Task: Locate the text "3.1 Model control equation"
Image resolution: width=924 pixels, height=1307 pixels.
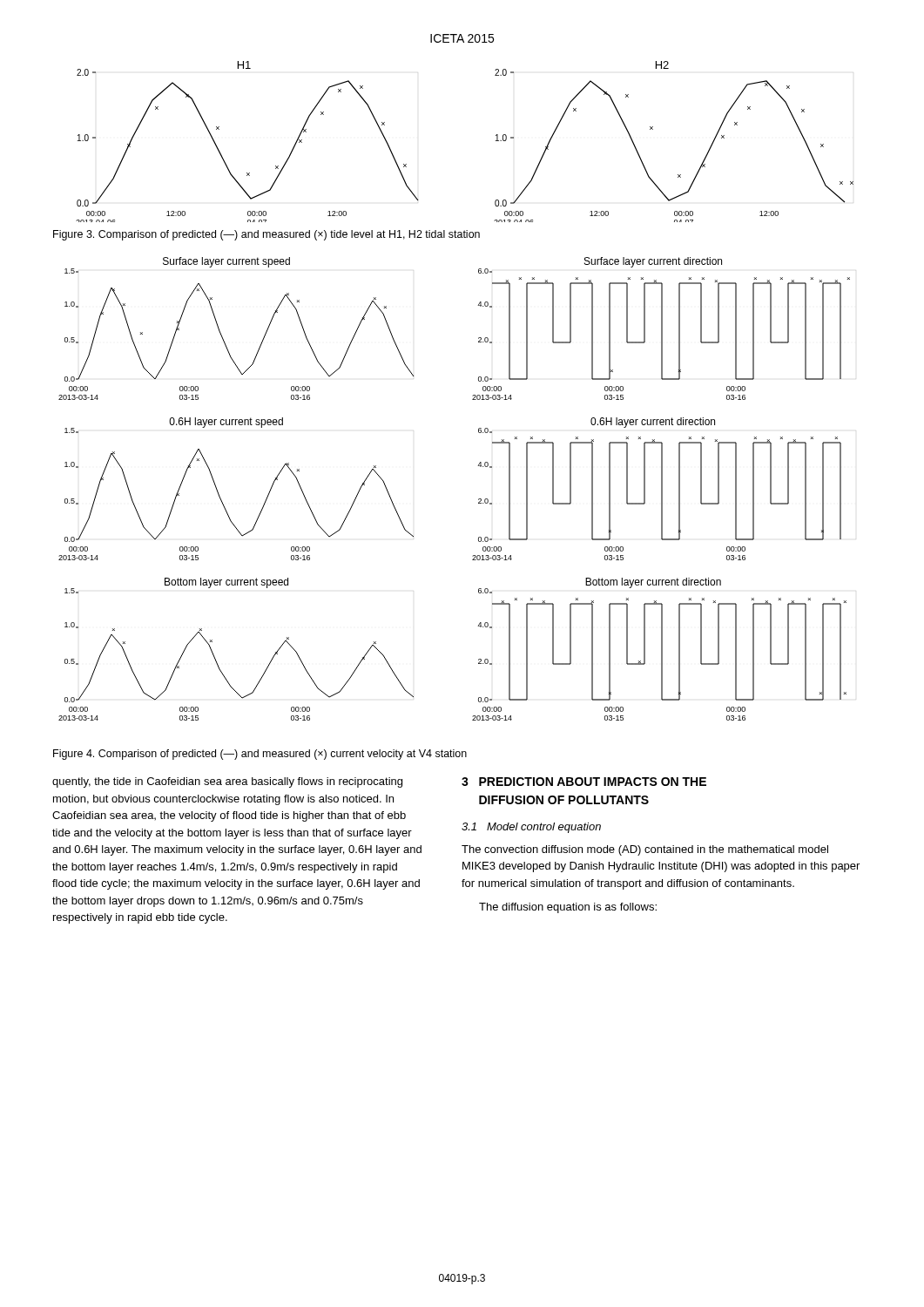Action: 531,826
